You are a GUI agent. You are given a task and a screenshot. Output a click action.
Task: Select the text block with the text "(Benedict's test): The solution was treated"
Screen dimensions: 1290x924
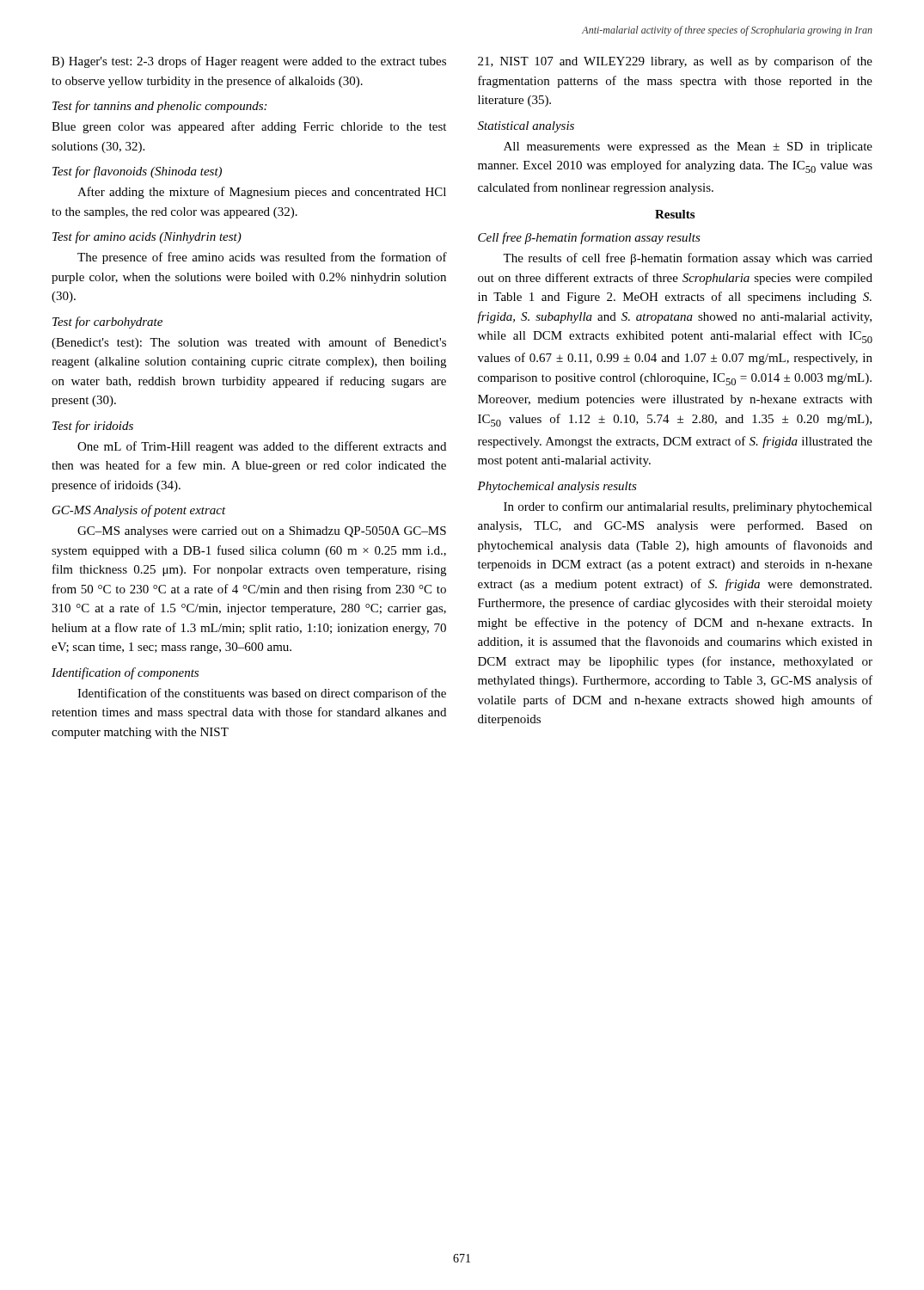[x=249, y=371]
